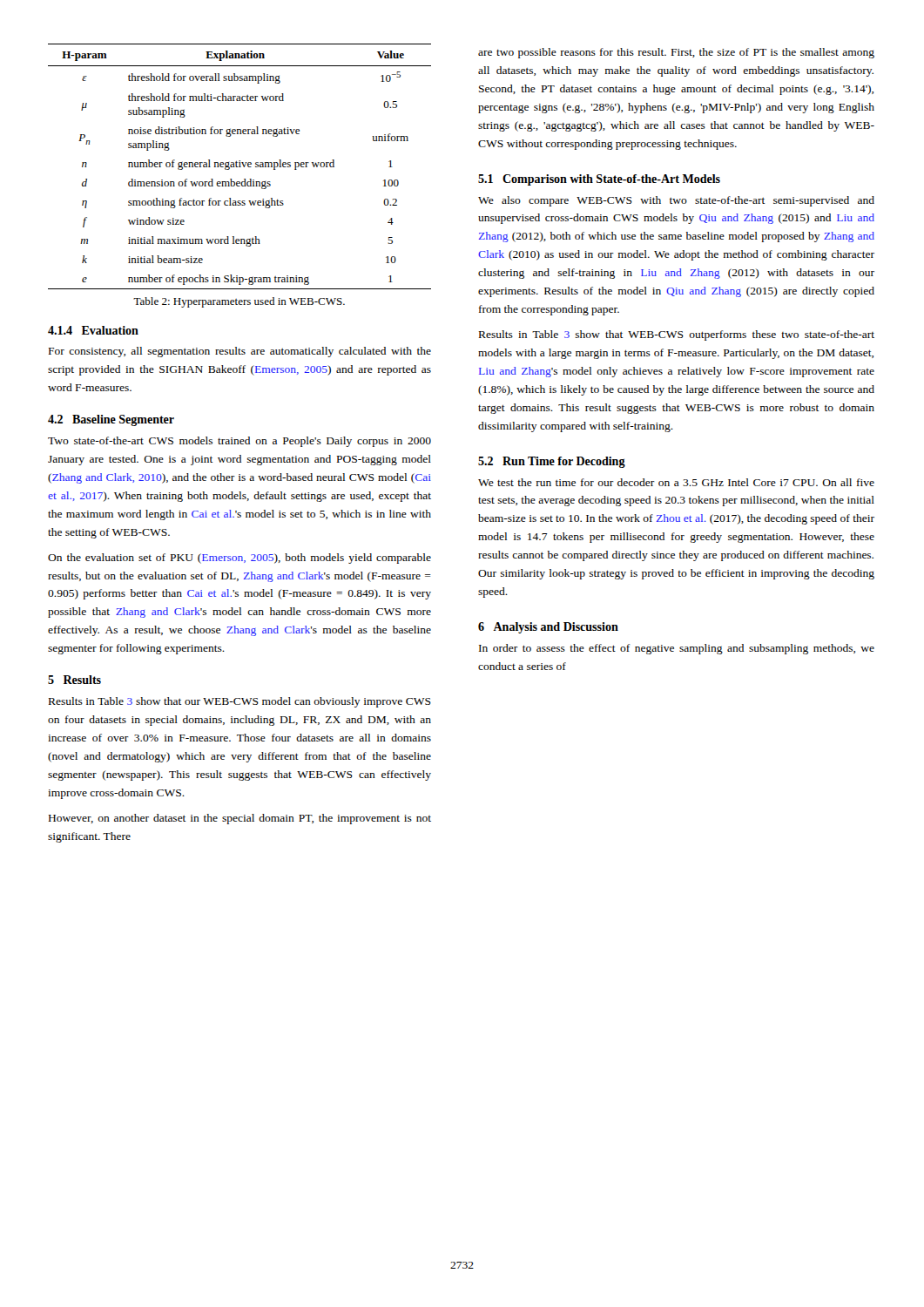The height and width of the screenshot is (1307, 924).
Task: Navigate to the element starting "However, on another"
Action: pyautogui.click(x=239, y=827)
